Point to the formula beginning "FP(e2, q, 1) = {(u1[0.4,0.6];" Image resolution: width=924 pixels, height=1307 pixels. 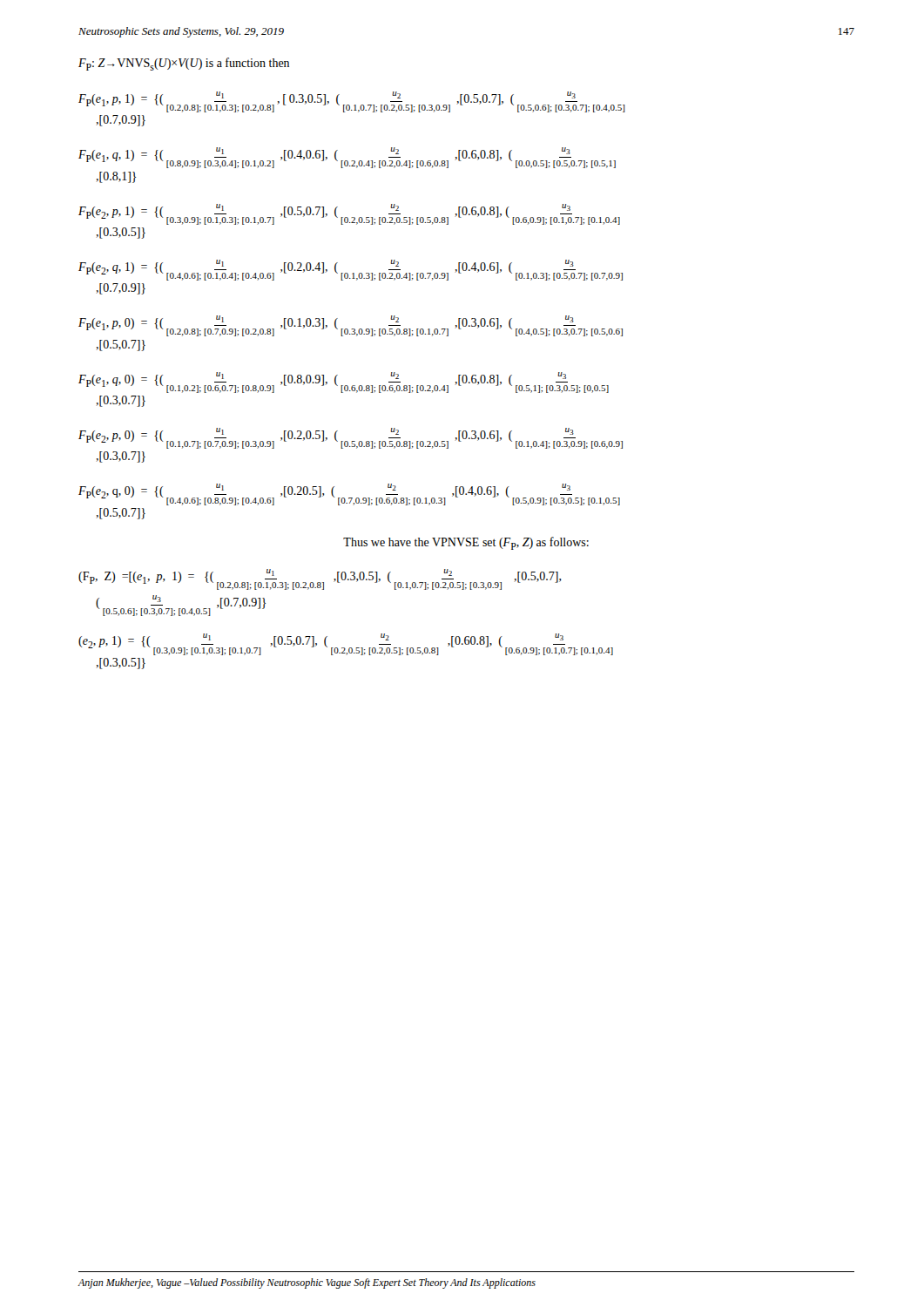466,275
